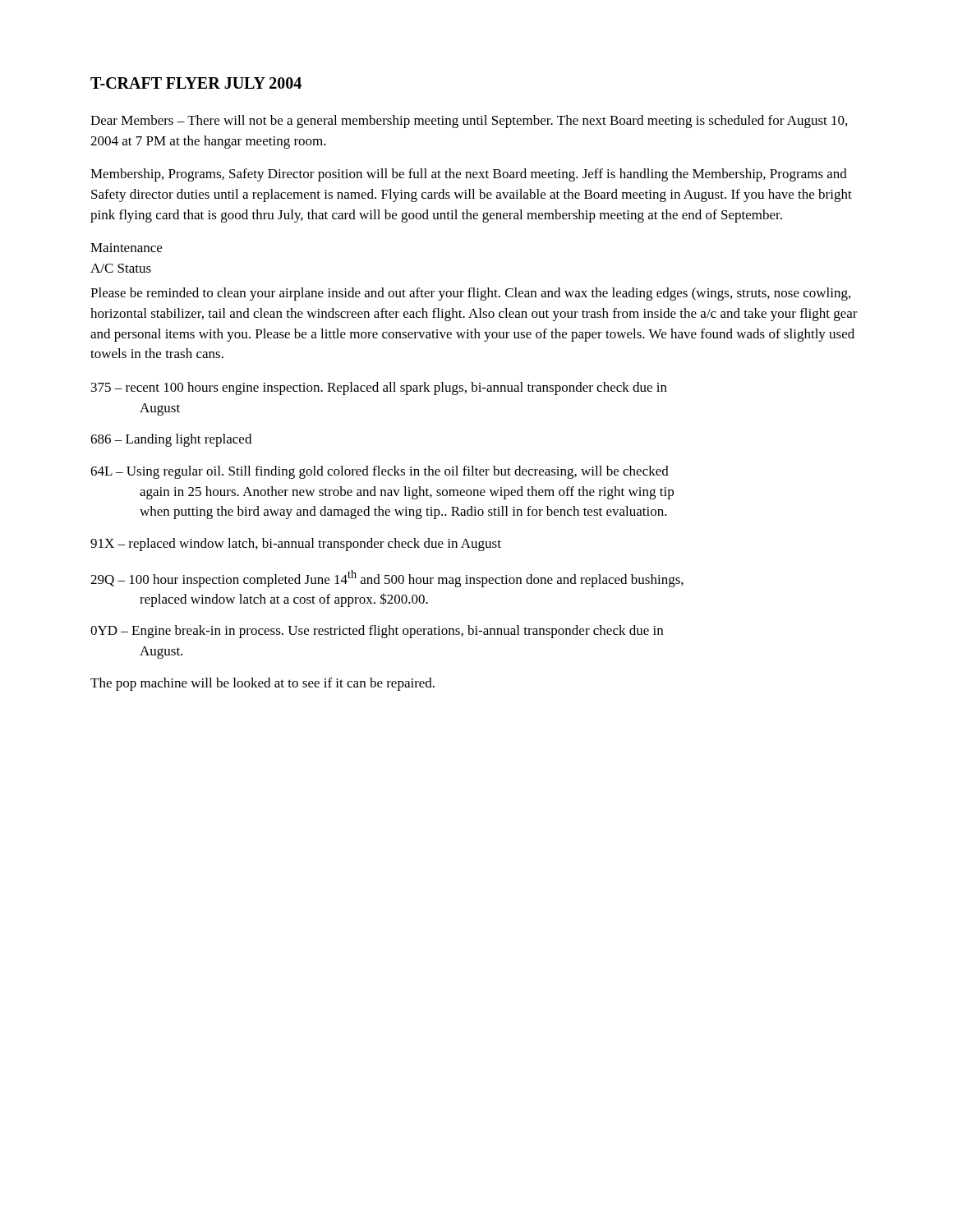The image size is (953, 1232).
Task: Select the text block with the text "The pop machine will be"
Action: pyautogui.click(x=263, y=683)
